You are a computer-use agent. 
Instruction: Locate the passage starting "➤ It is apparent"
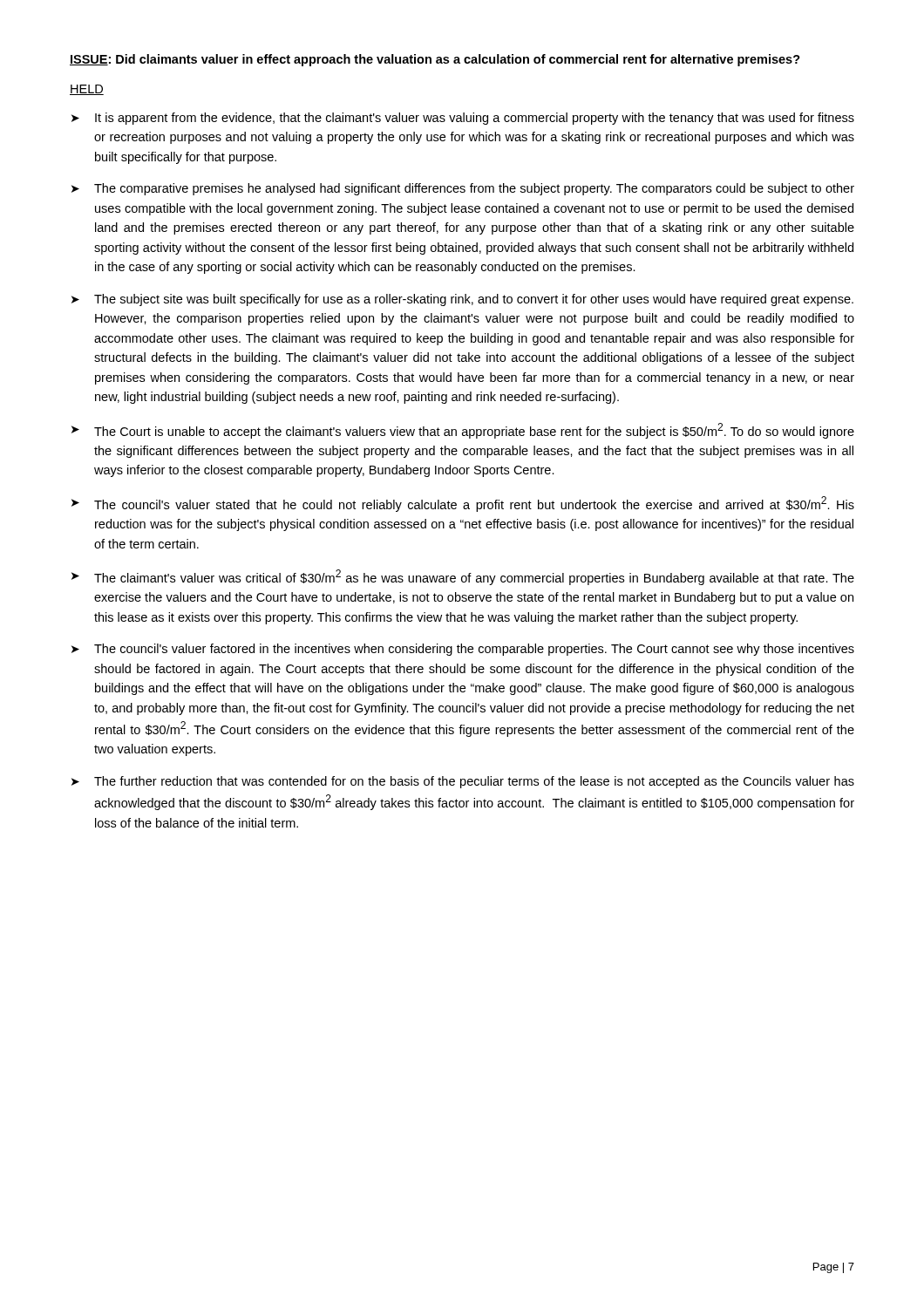pyautogui.click(x=462, y=138)
